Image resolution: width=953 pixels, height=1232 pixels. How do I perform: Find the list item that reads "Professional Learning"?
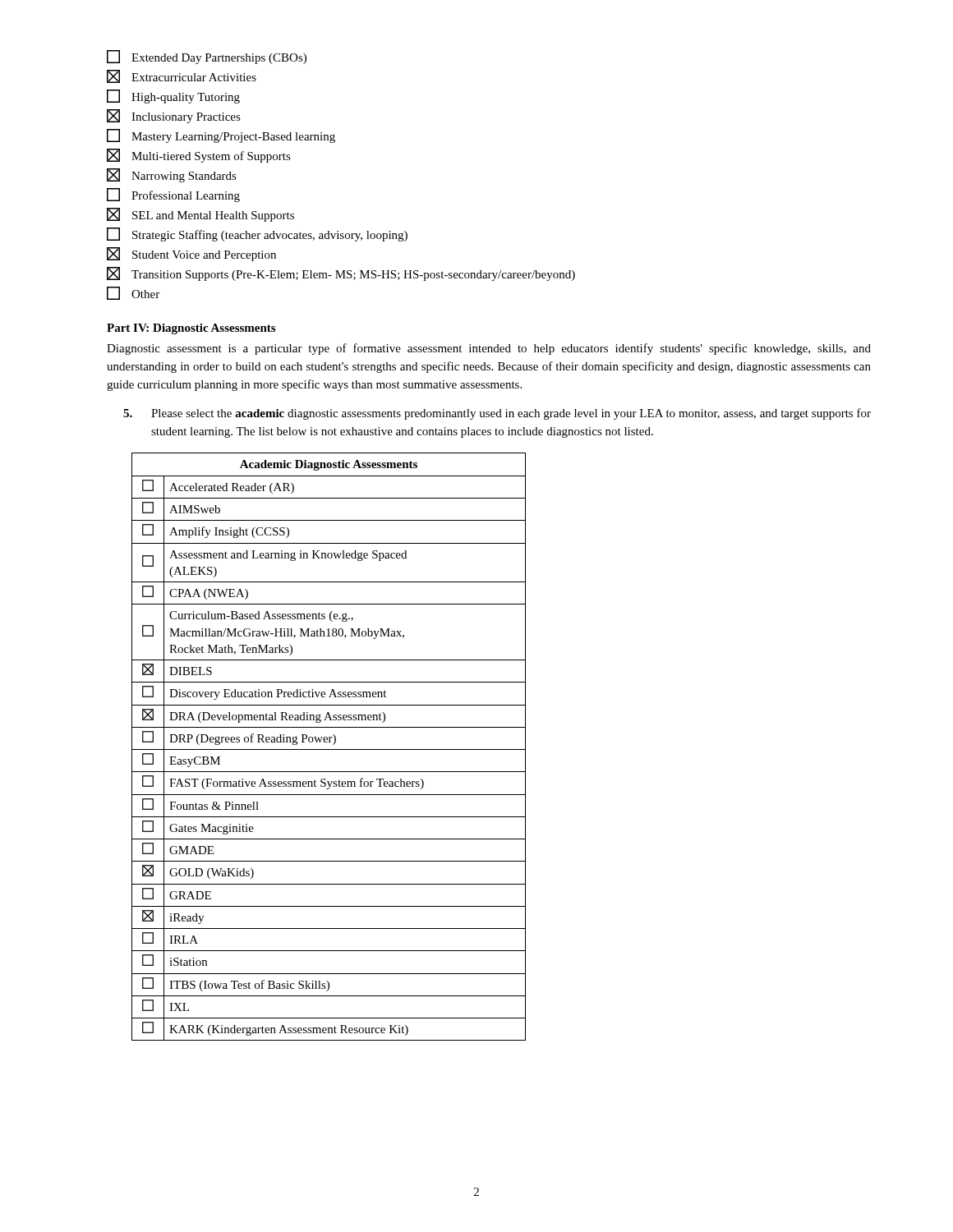pyautogui.click(x=173, y=196)
